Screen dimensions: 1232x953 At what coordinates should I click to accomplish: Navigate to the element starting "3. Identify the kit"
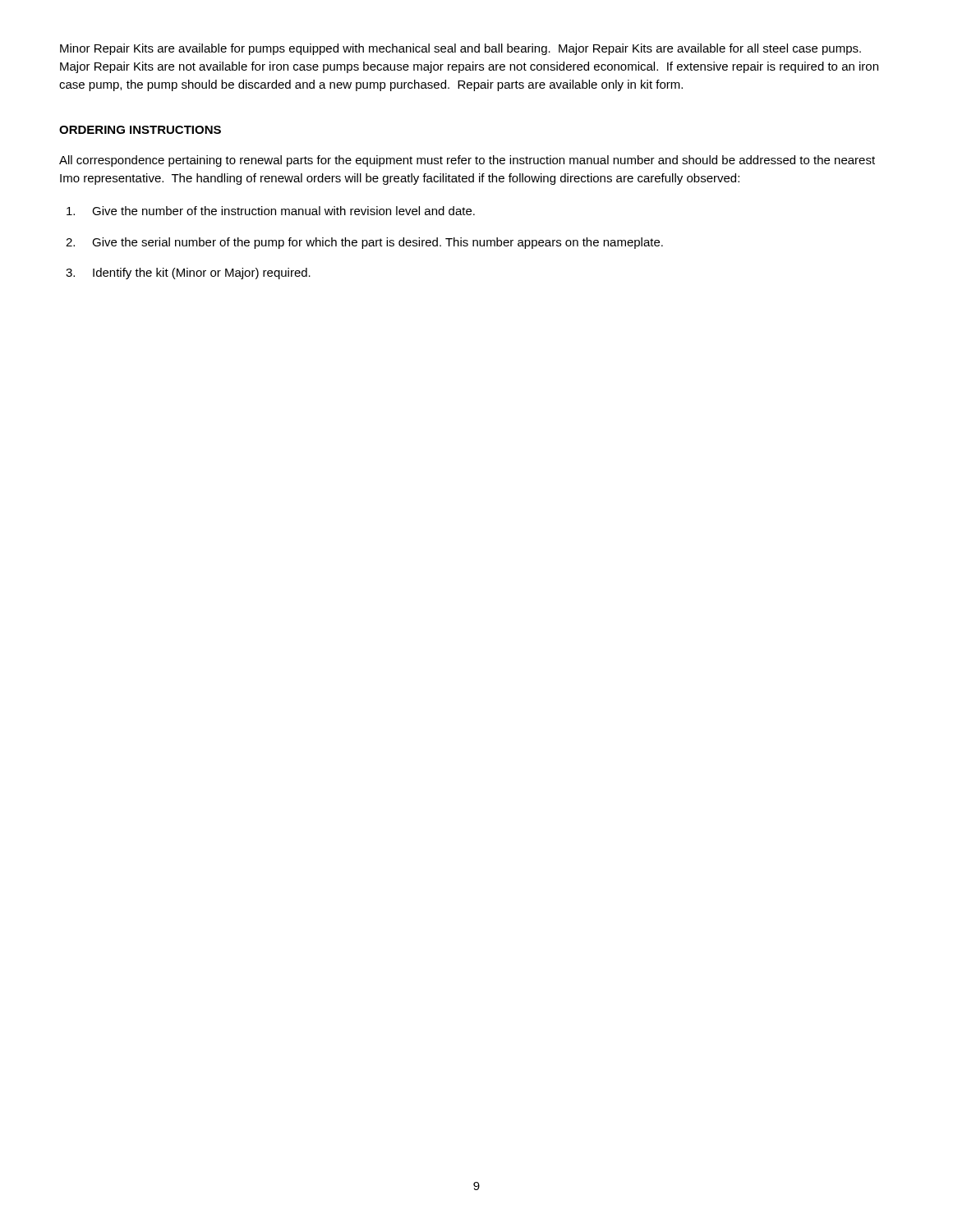188,274
